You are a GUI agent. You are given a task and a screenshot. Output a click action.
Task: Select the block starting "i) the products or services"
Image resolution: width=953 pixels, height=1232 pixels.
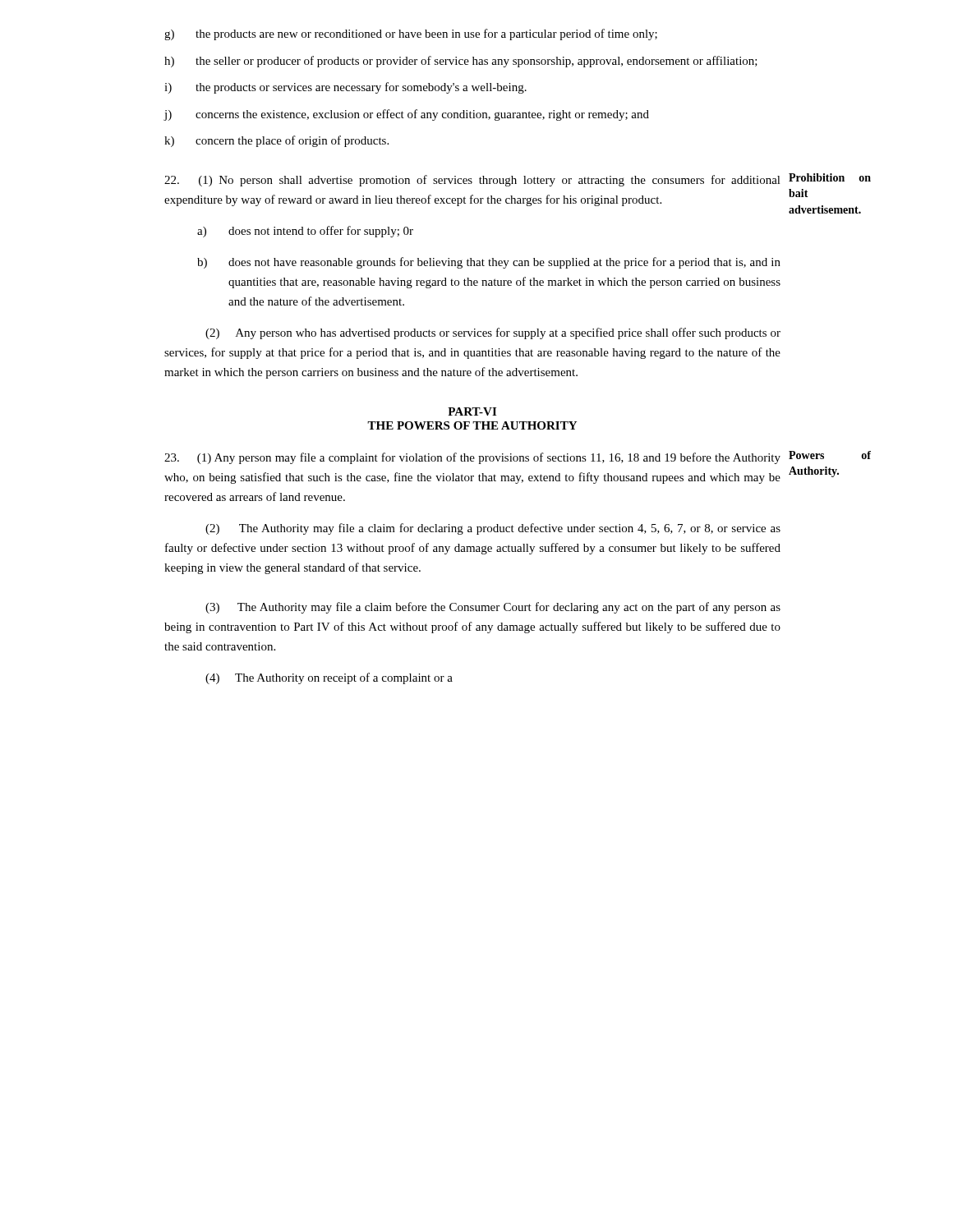pyautogui.click(x=472, y=87)
